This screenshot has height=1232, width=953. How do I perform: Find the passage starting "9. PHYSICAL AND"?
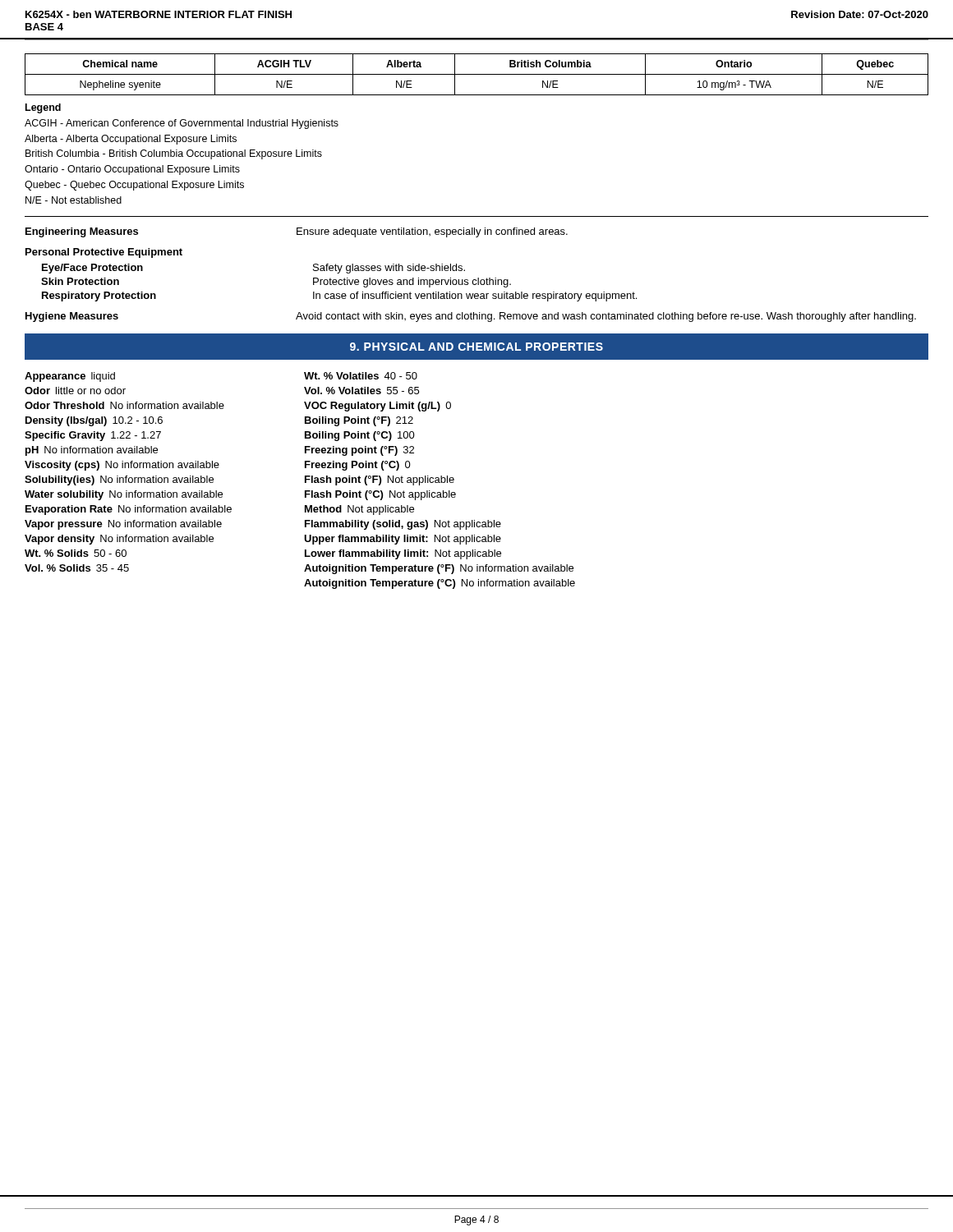coord(476,347)
